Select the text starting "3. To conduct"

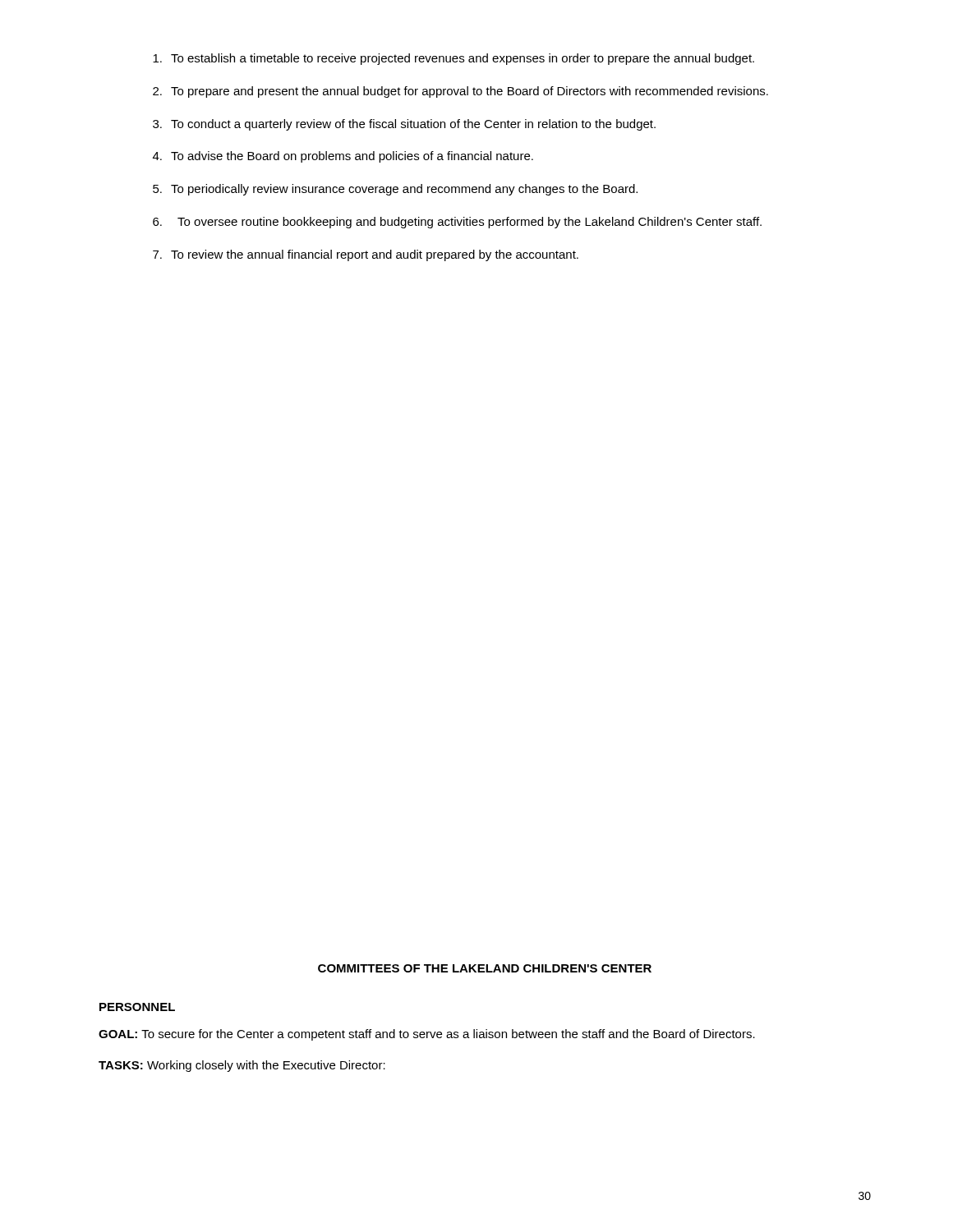click(x=493, y=124)
